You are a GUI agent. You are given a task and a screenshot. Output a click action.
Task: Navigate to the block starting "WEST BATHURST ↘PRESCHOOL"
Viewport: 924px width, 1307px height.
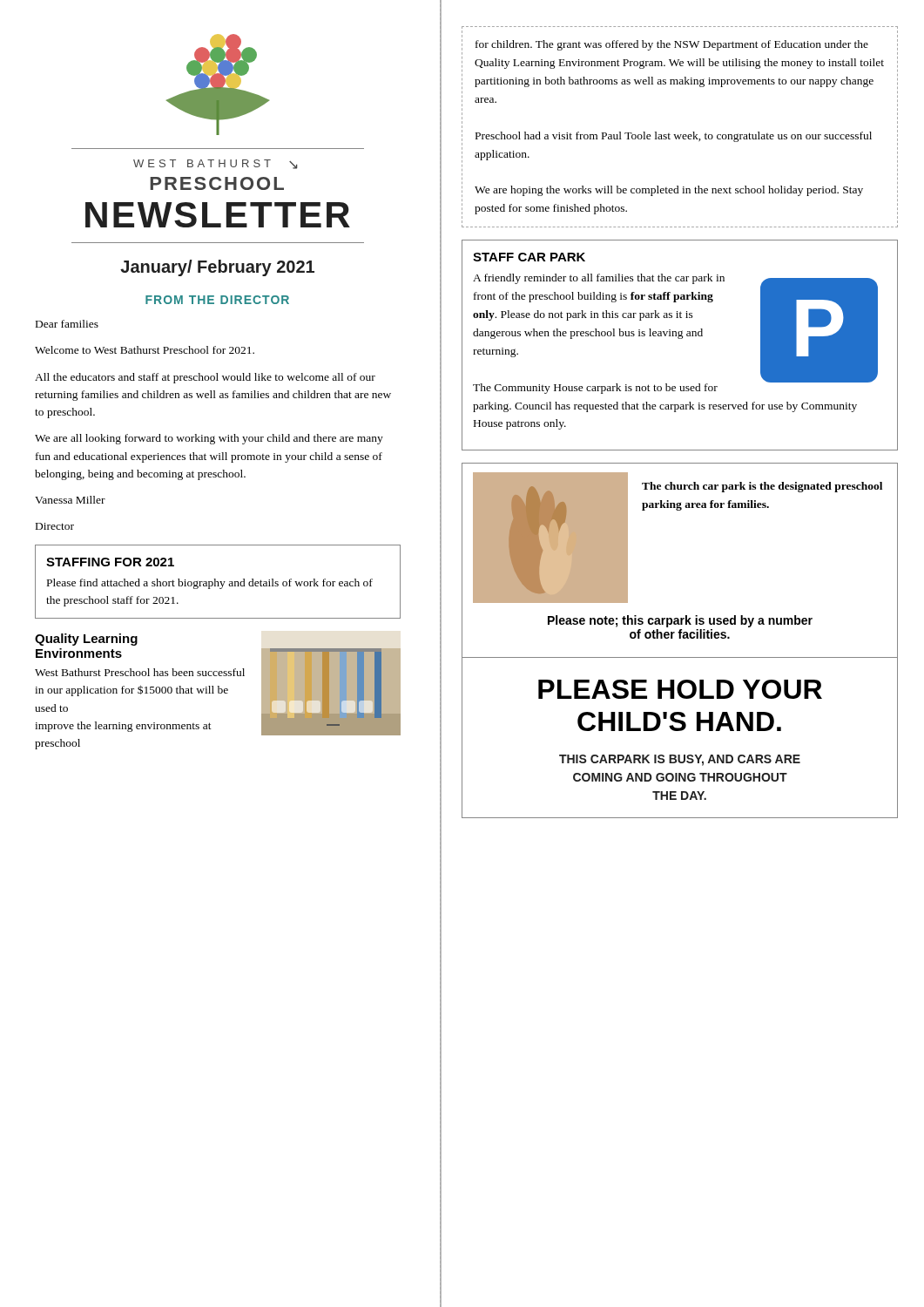click(218, 196)
